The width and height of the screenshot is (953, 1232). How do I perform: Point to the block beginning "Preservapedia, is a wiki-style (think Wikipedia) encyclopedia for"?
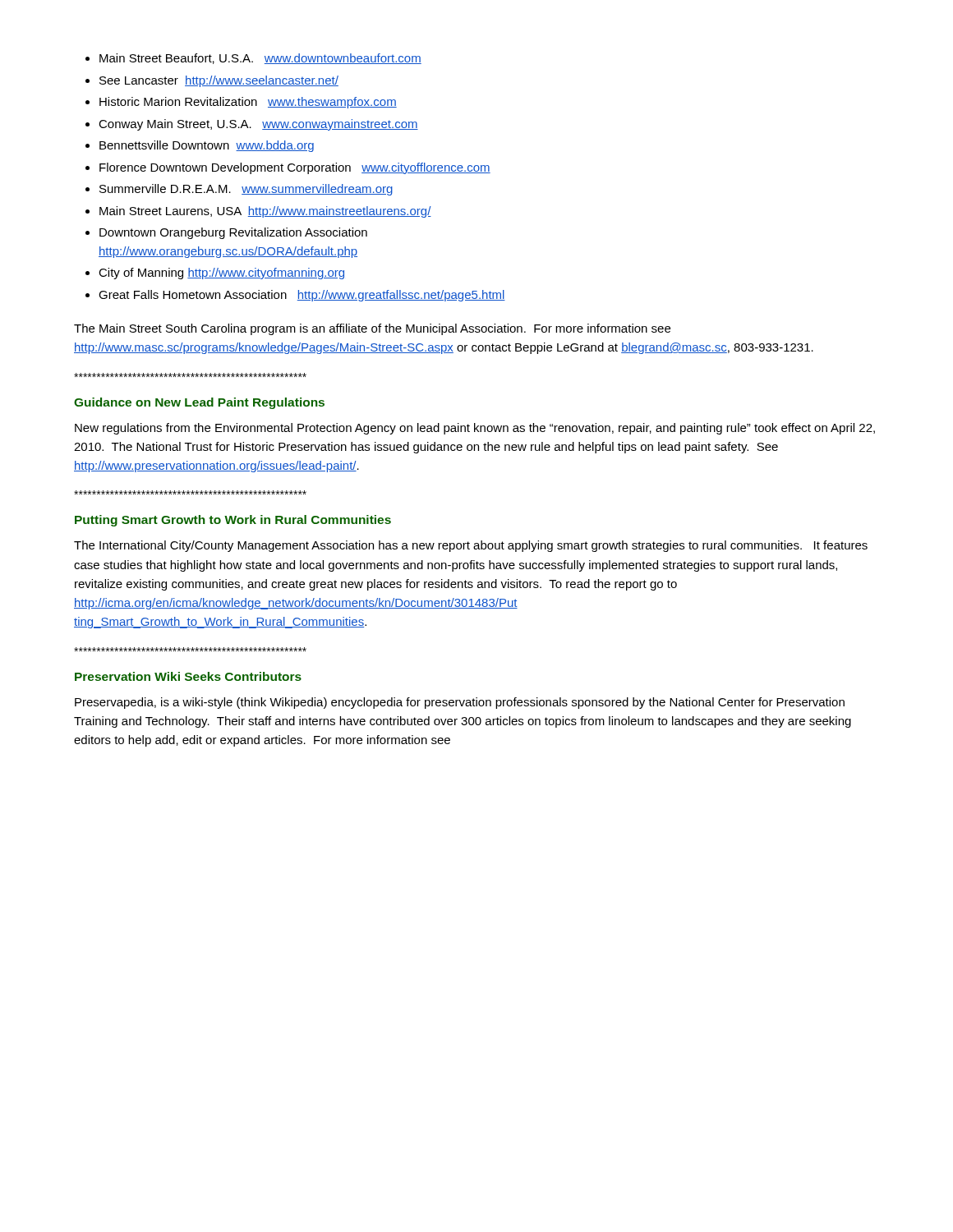tap(463, 721)
